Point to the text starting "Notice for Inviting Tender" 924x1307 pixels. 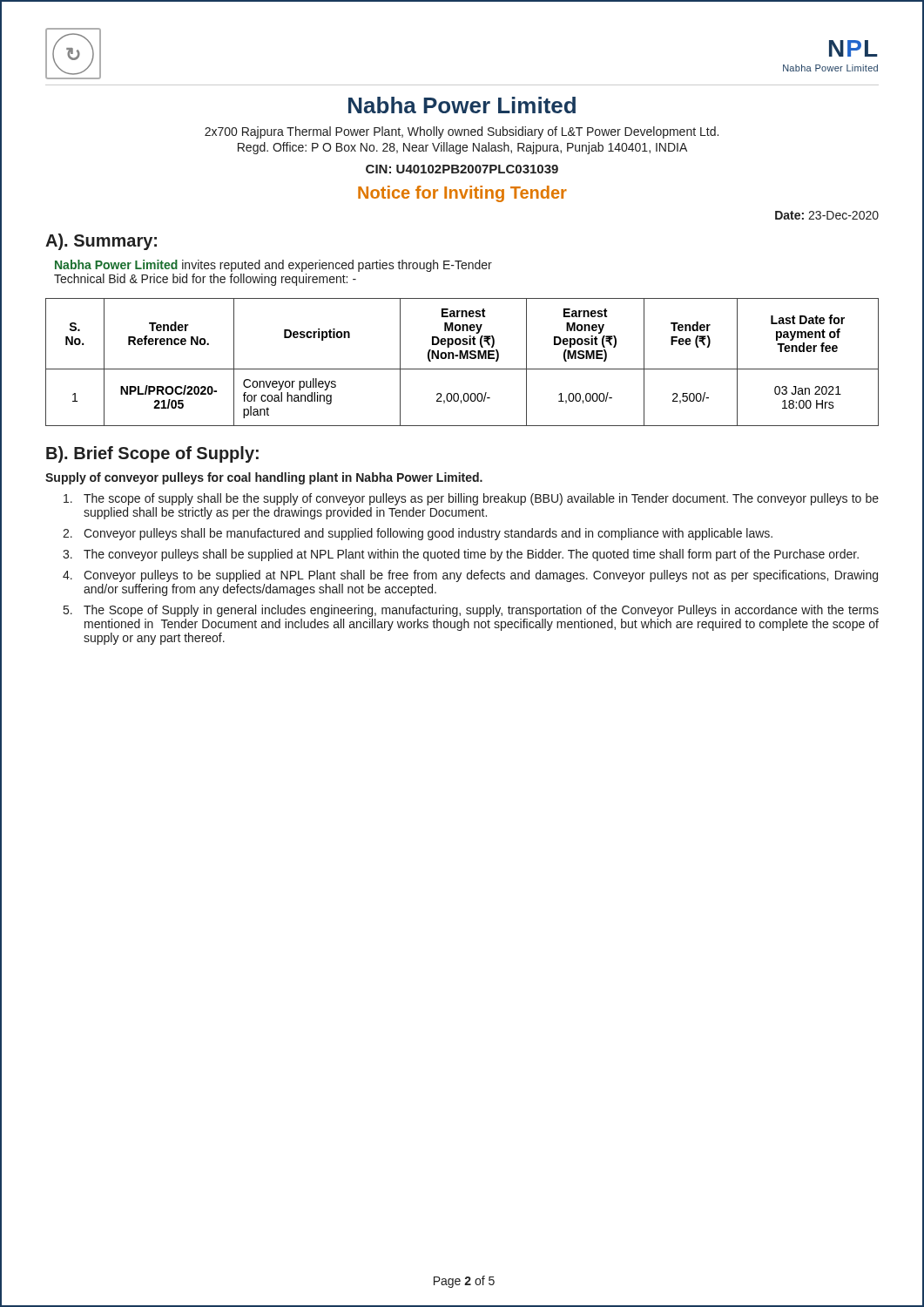tap(462, 193)
